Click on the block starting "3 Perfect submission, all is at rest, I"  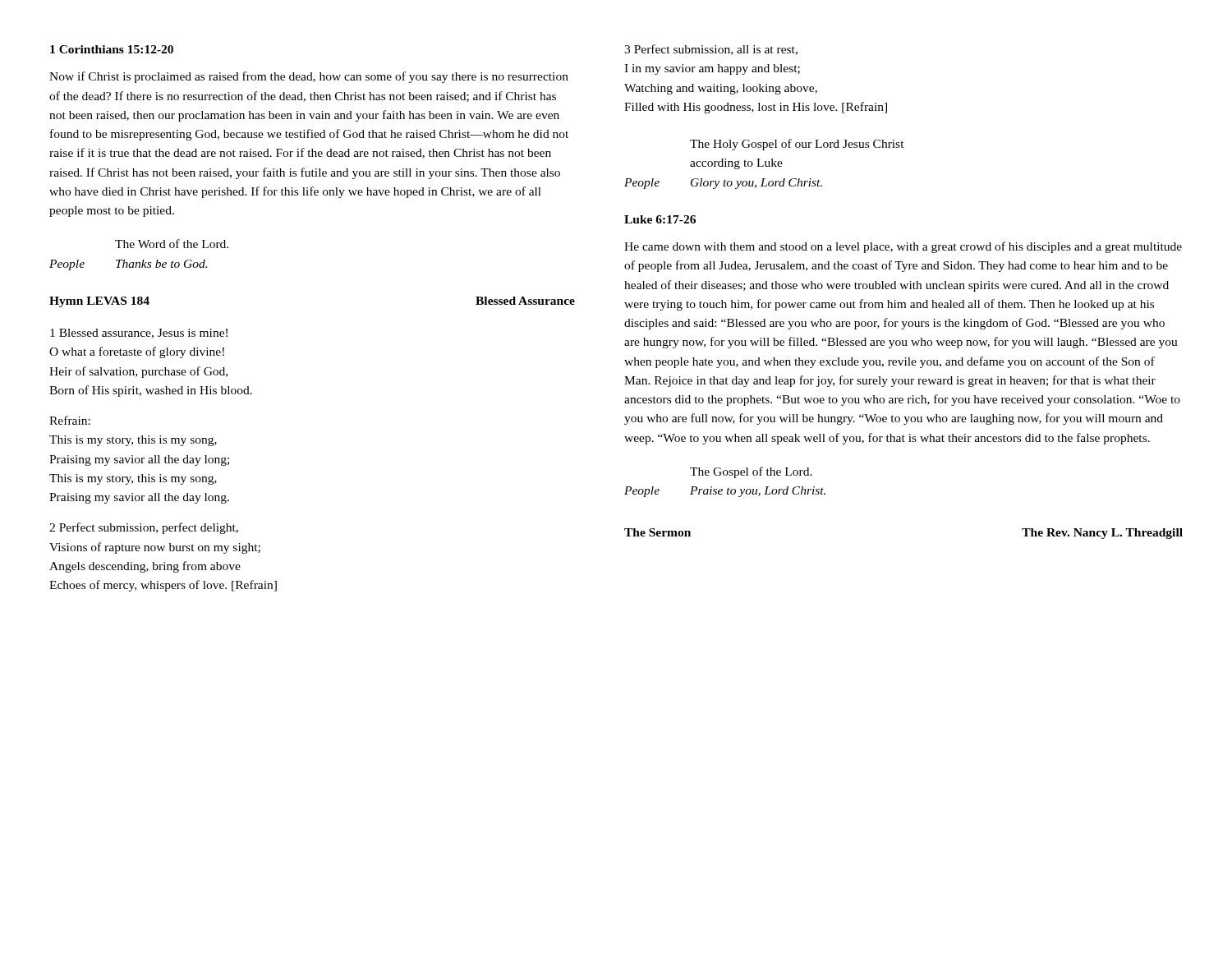point(711,50)
